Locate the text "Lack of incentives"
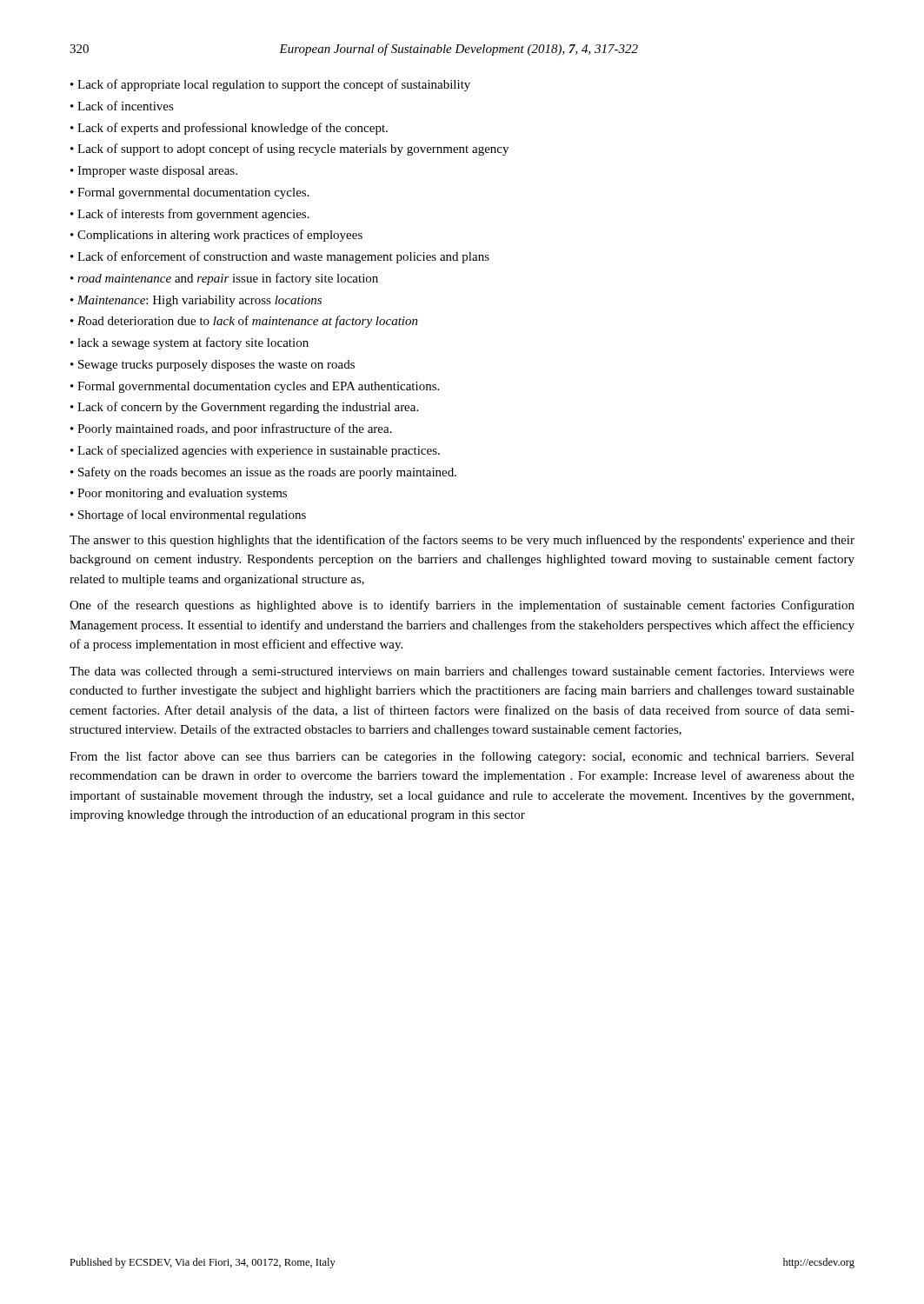924x1304 pixels. [x=122, y=106]
